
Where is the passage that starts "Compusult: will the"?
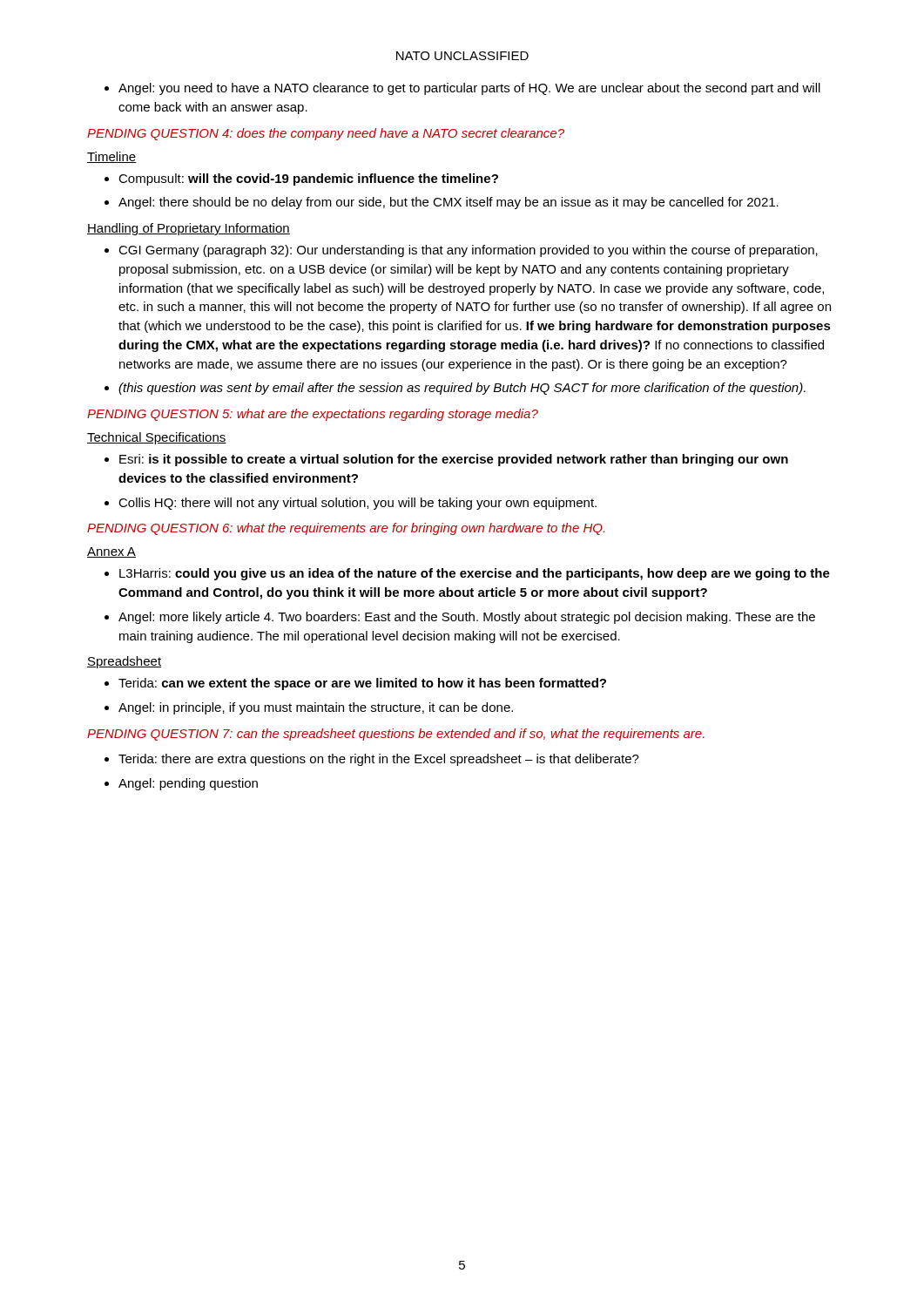(x=309, y=178)
